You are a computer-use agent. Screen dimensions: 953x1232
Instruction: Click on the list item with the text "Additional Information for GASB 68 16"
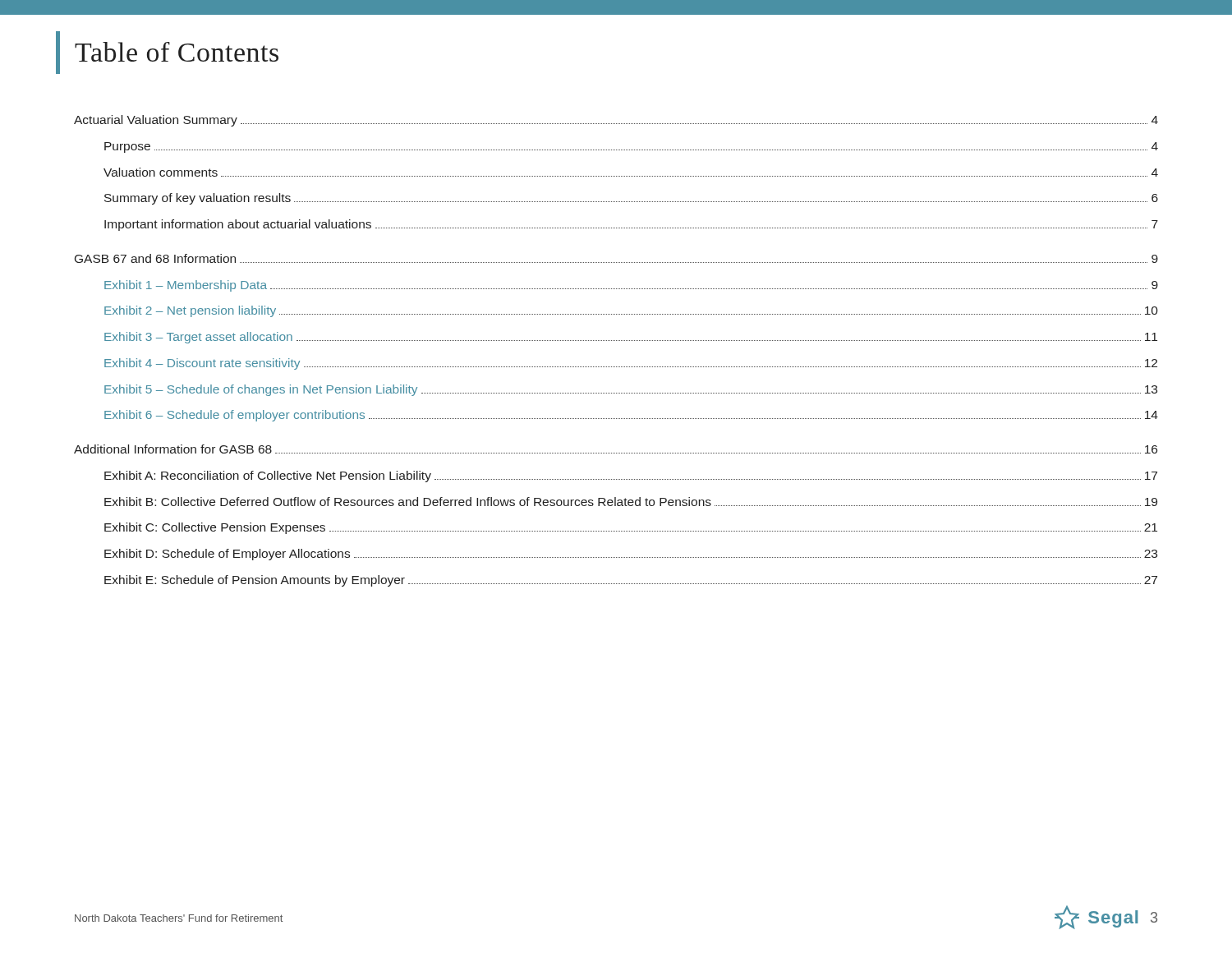click(x=616, y=449)
